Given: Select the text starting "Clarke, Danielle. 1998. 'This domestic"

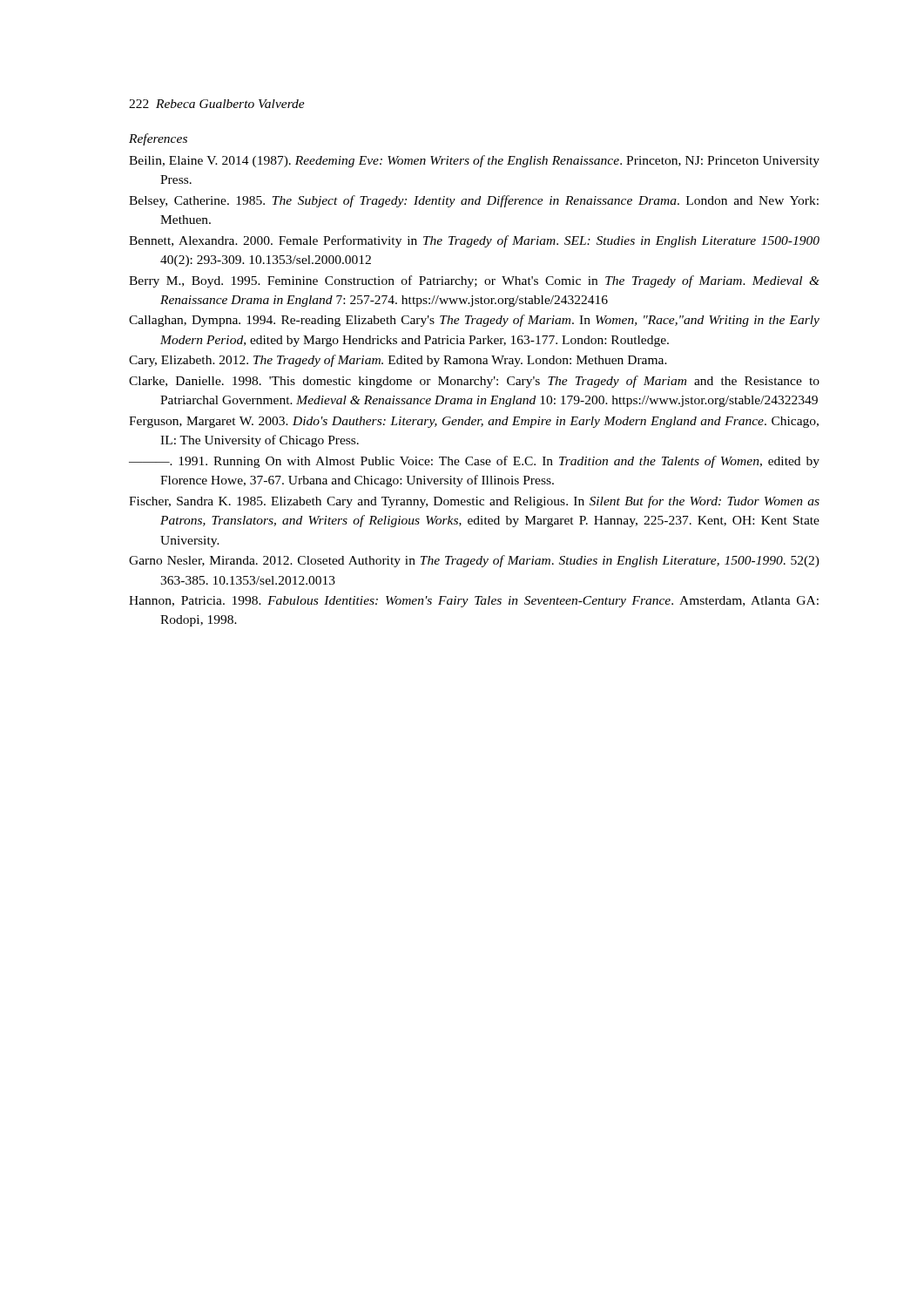Looking at the screenshot, I should pos(474,390).
